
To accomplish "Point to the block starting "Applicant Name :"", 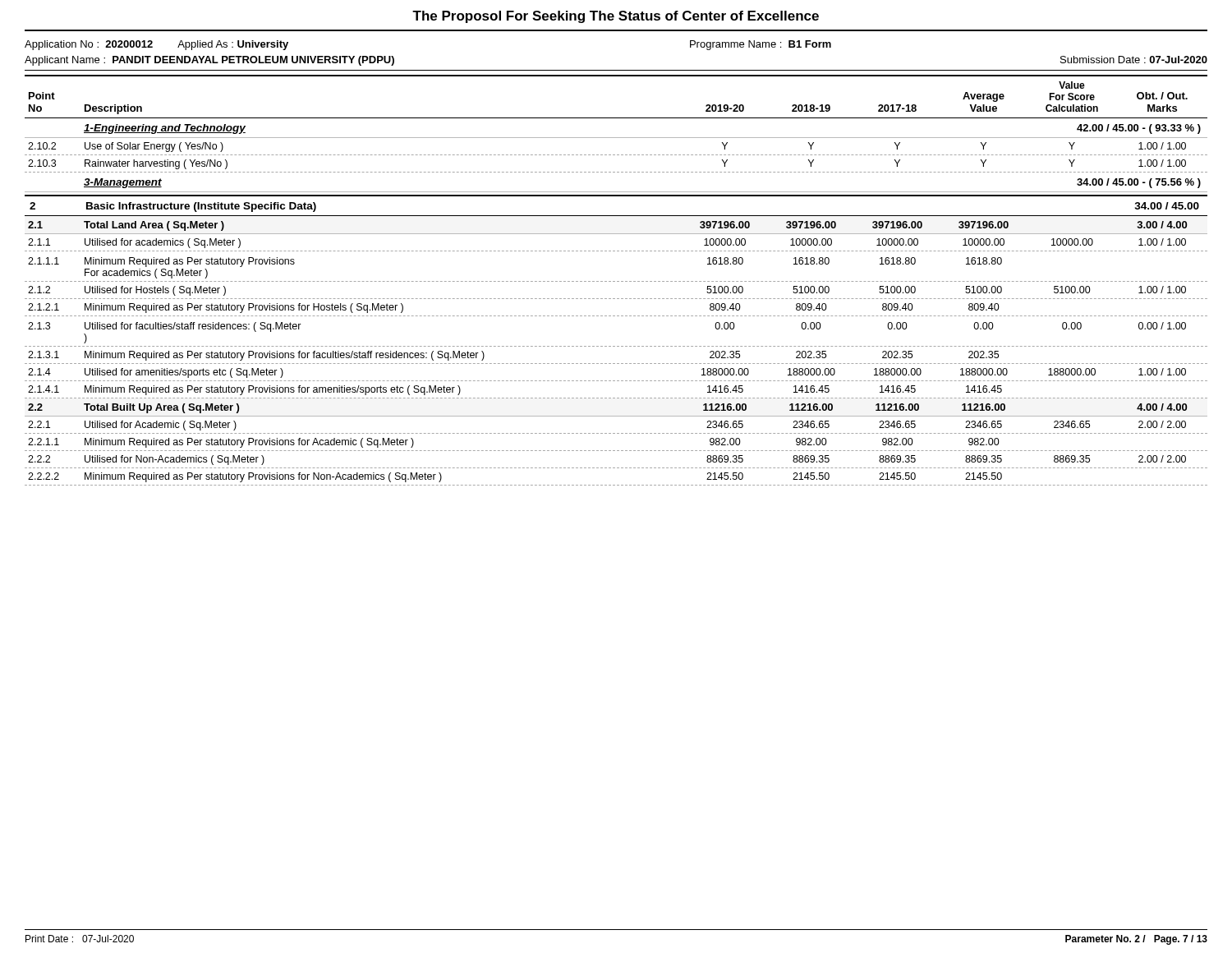I will [x=616, y=60].
